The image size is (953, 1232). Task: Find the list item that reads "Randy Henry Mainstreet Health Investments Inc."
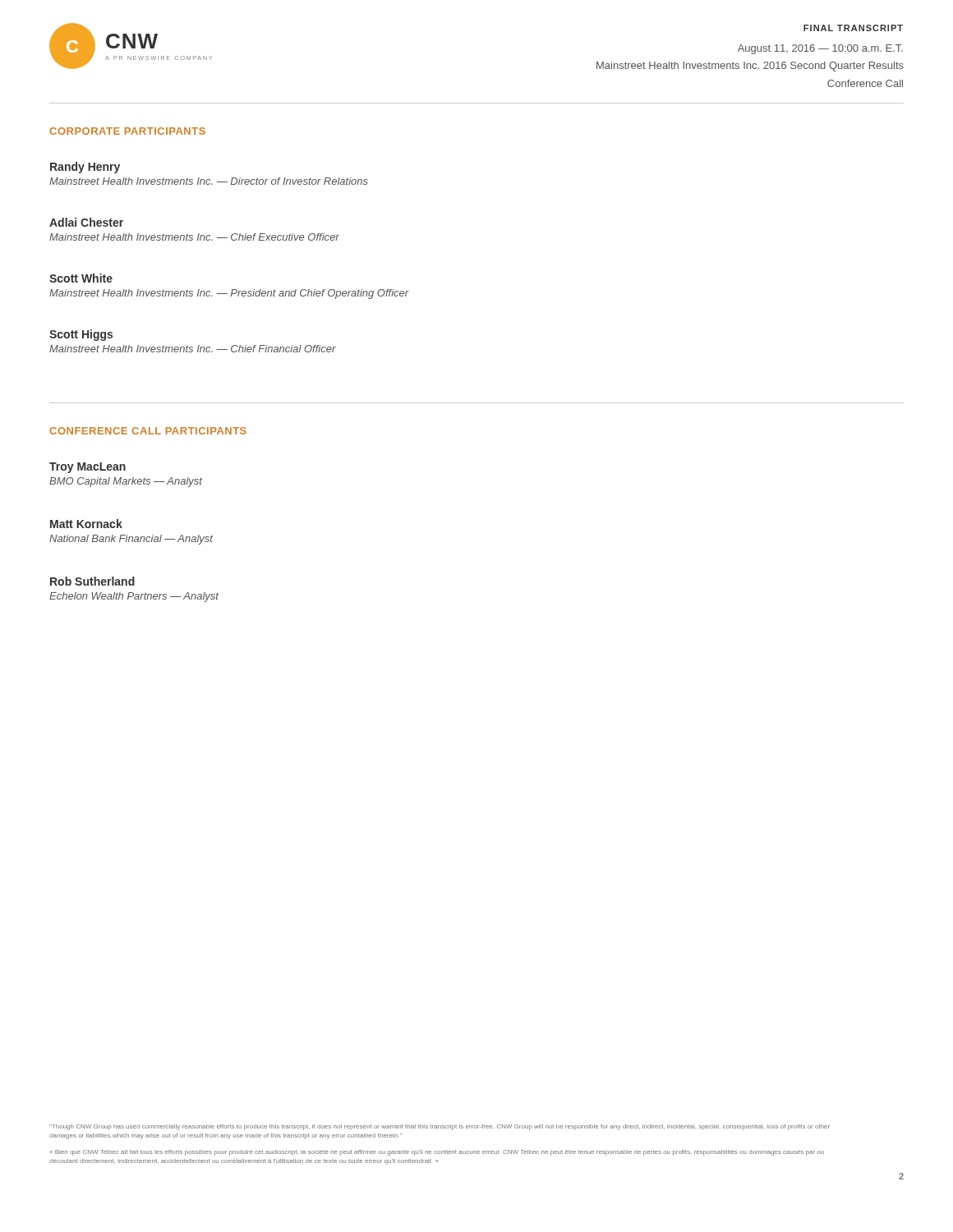point(209,174)
